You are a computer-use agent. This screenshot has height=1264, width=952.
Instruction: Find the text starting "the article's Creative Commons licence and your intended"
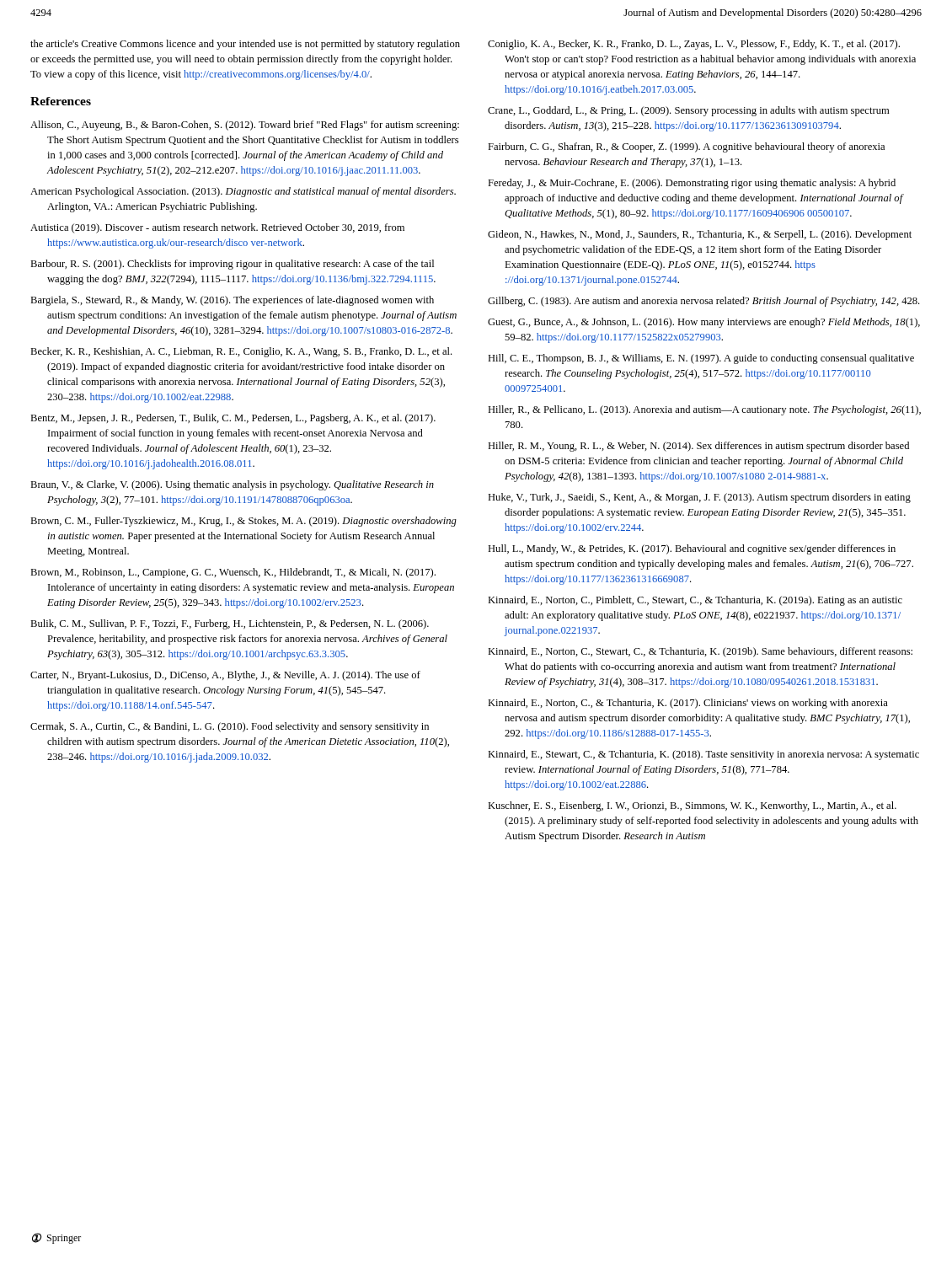coord(245,59)
